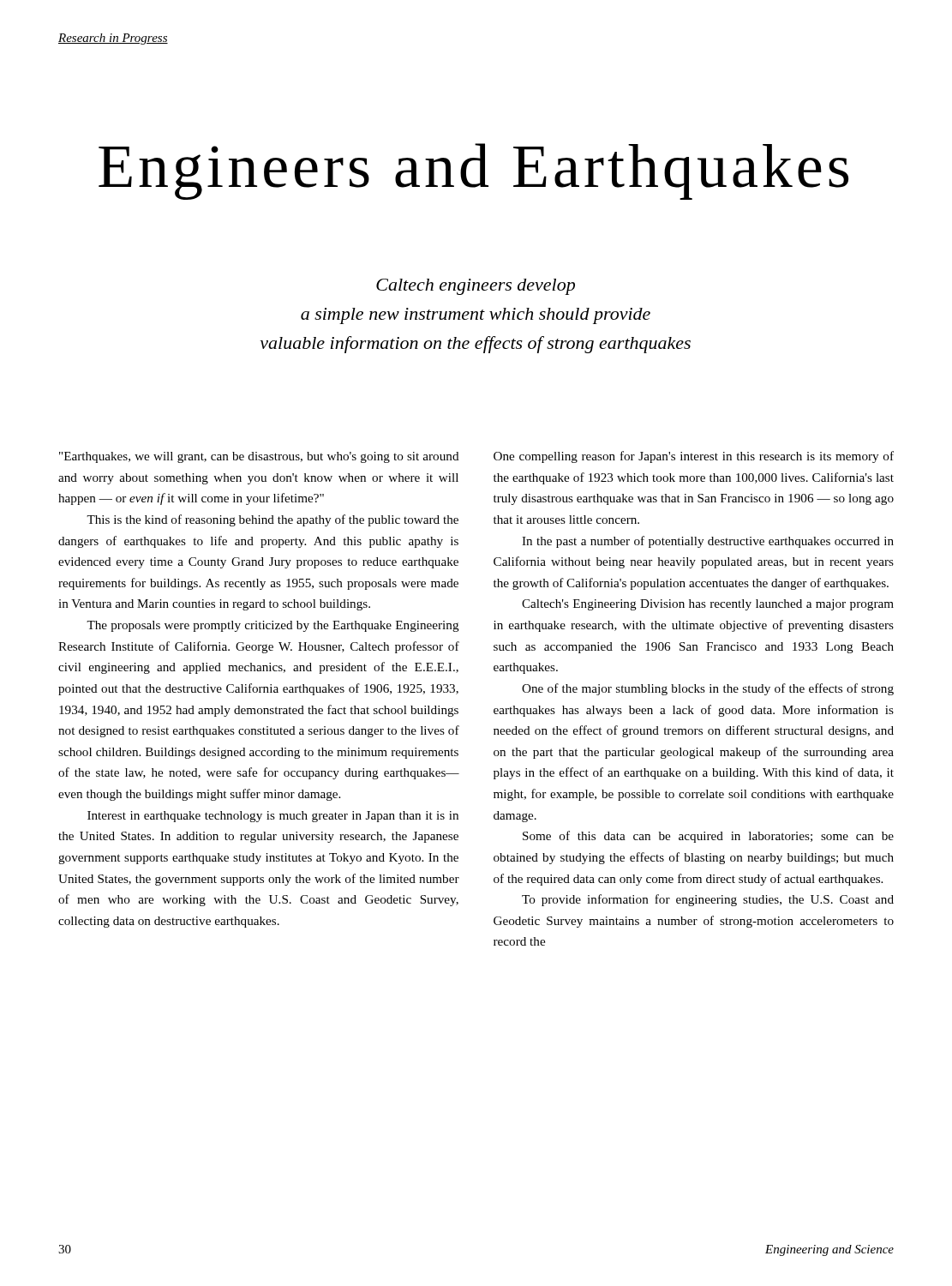
Task: Point to the block beginning "Caltech engineers develop a simple new instrument"
Action: [476, 314]
